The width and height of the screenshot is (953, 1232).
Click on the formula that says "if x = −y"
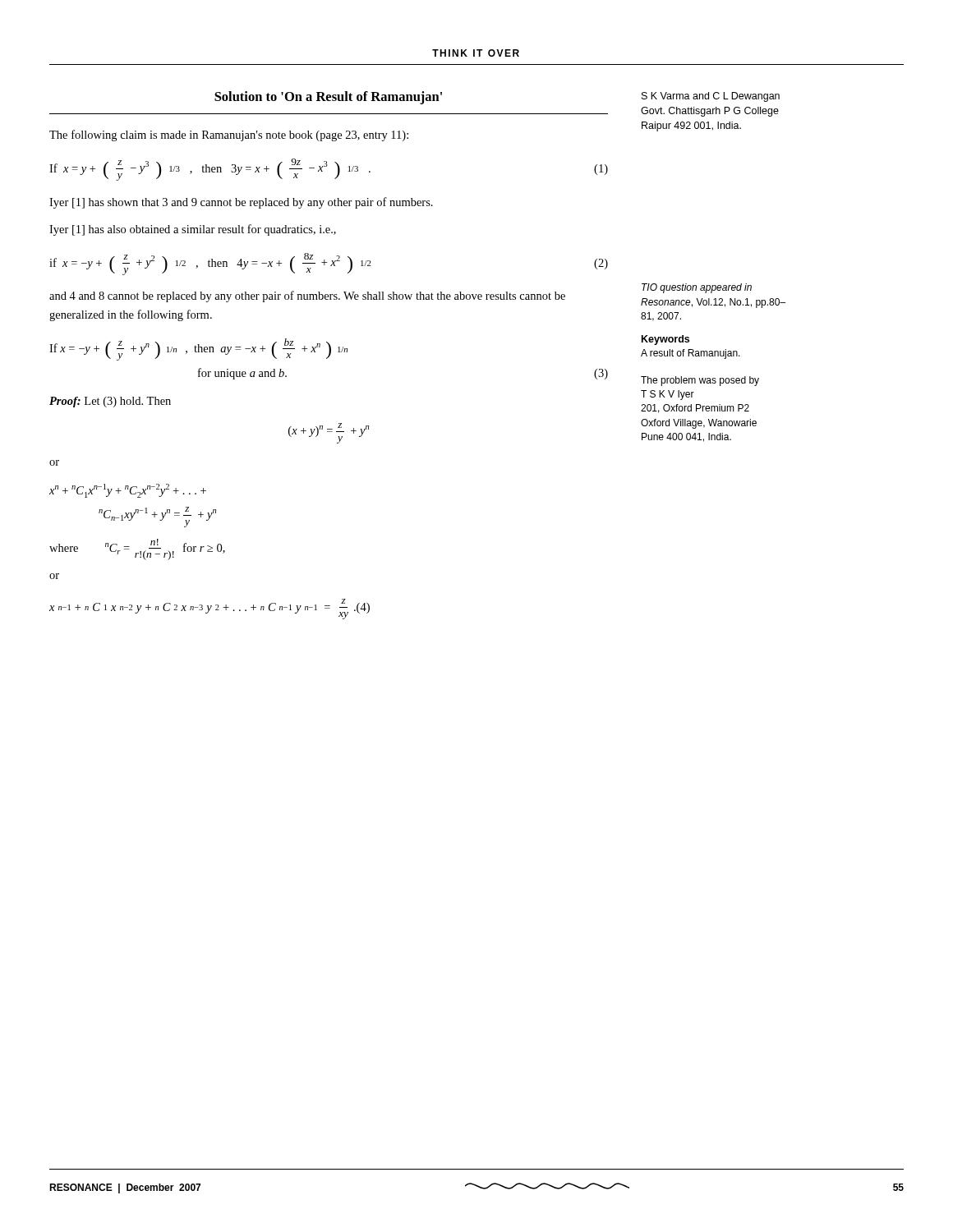pos(329,263)
